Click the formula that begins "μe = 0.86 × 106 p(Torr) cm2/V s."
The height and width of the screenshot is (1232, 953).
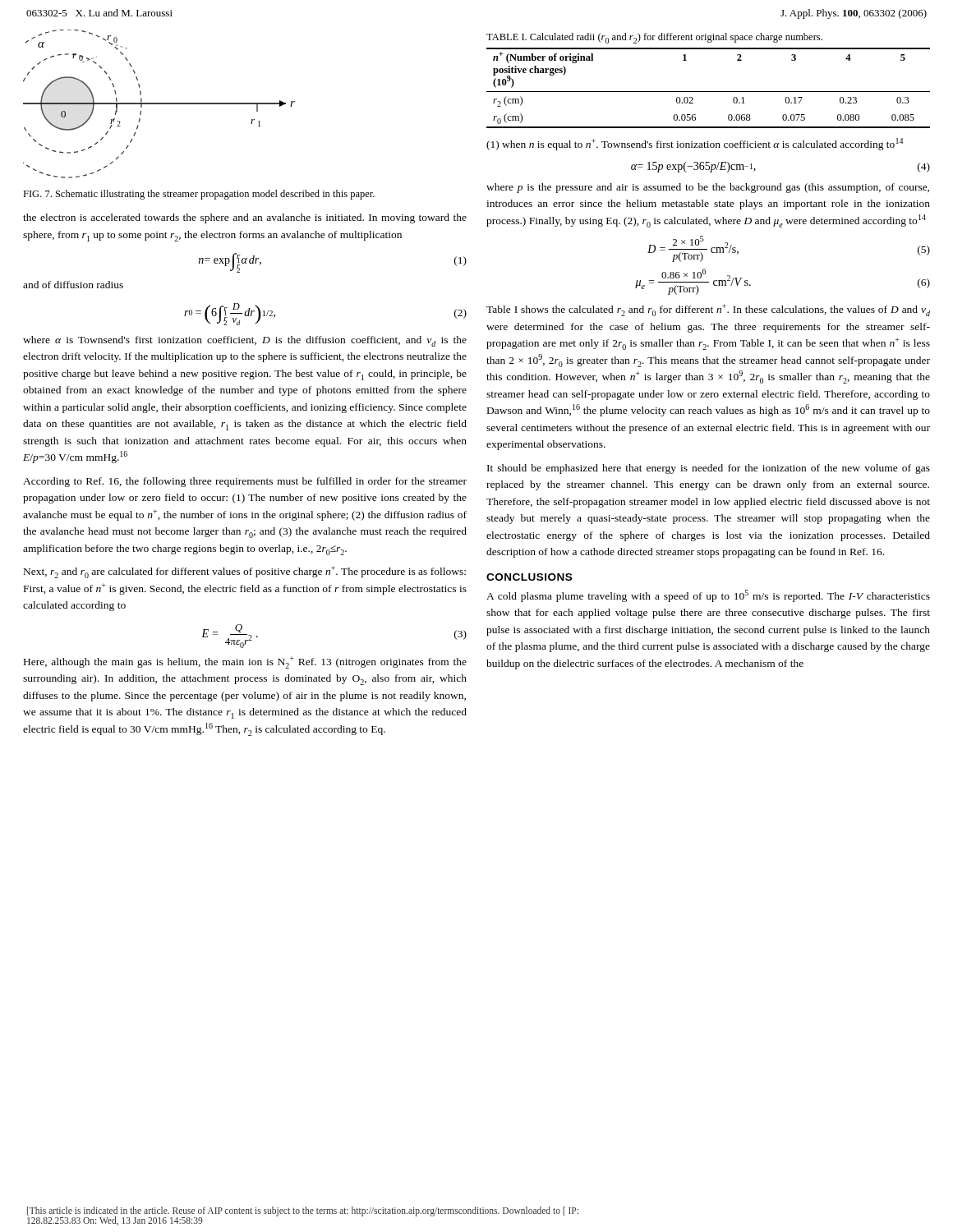(708, 282)
